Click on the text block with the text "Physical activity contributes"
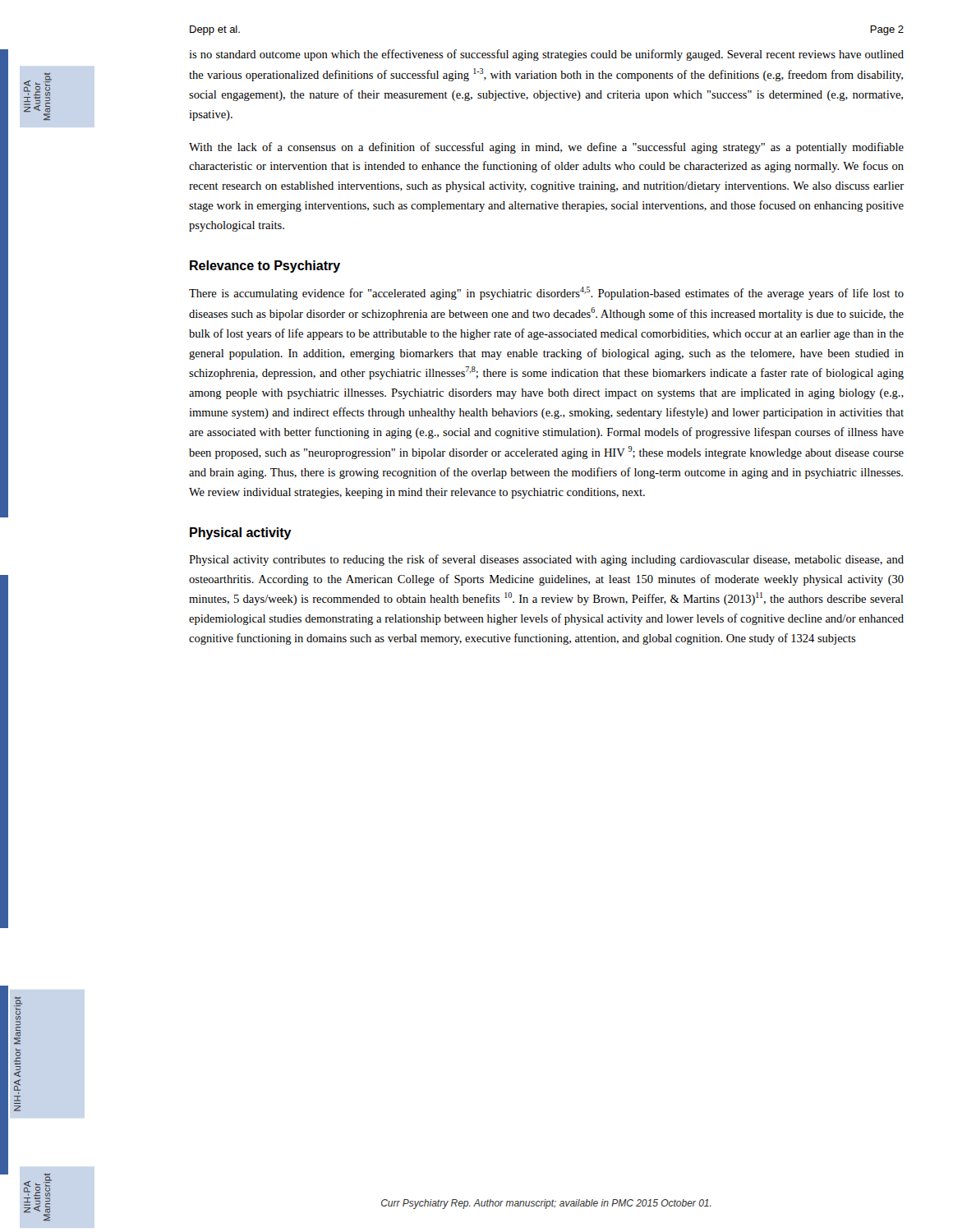953x1232 pixels. [x=546, y=599]
